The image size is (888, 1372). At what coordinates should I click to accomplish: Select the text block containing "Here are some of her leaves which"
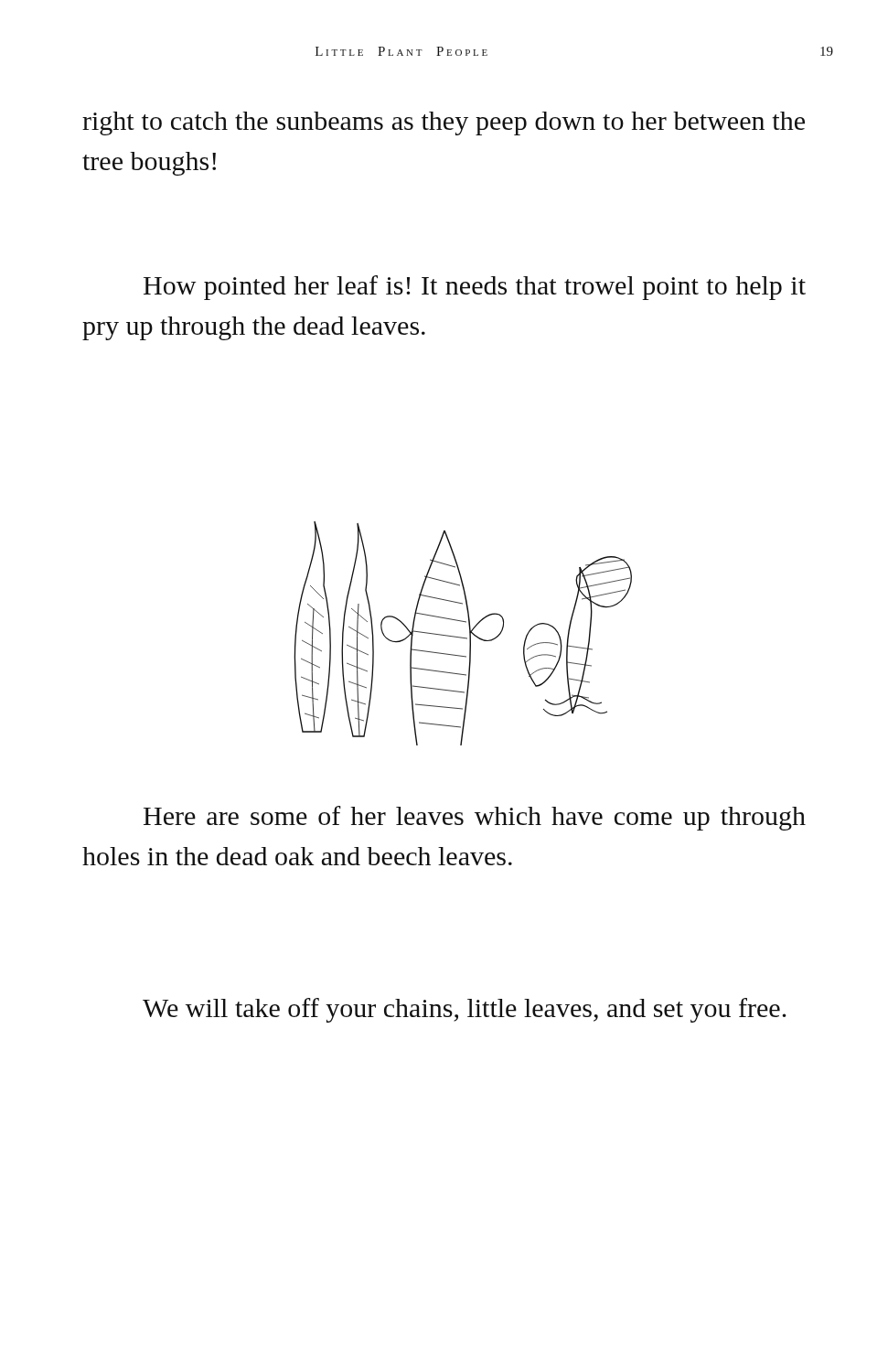(x=444, y=835)
